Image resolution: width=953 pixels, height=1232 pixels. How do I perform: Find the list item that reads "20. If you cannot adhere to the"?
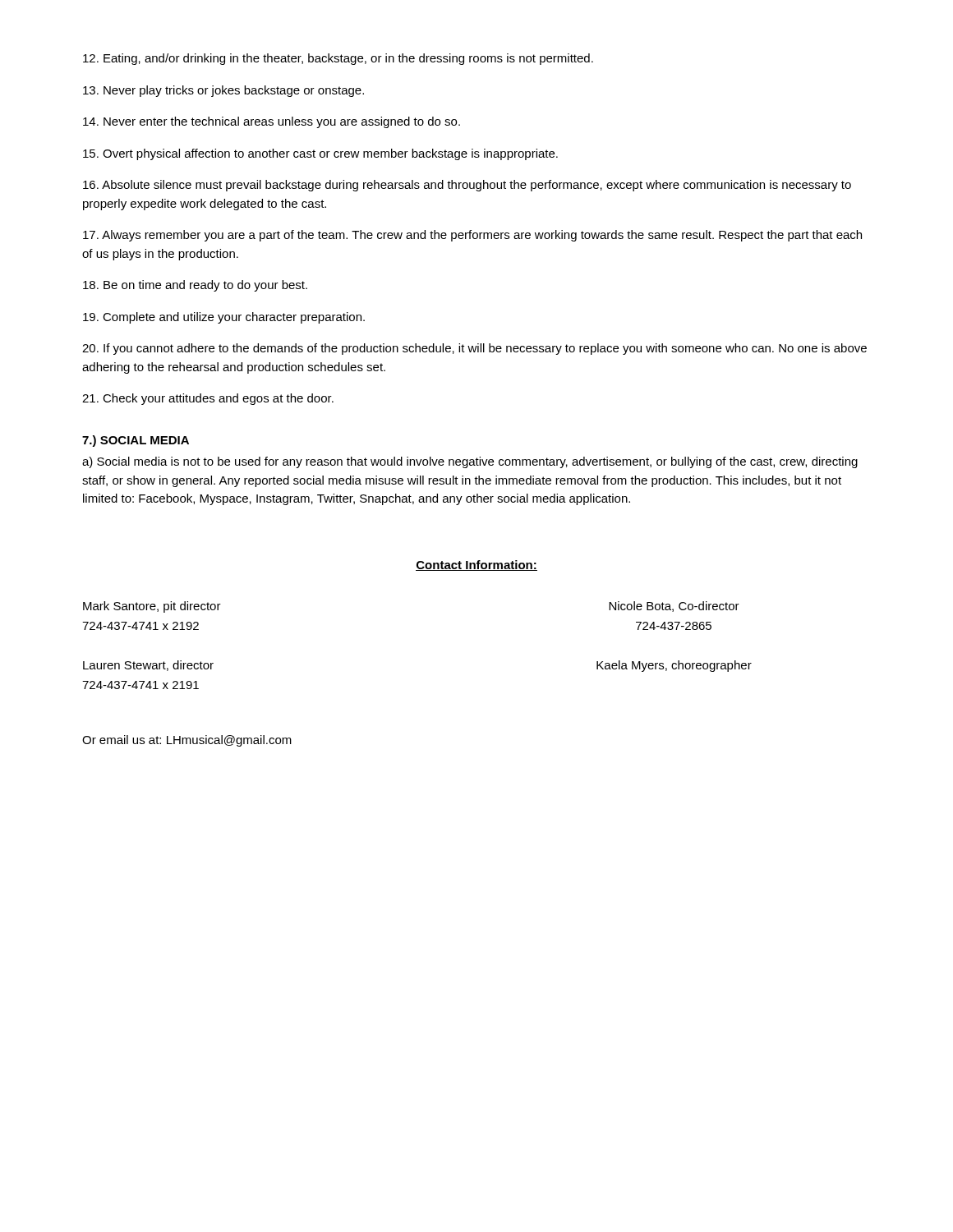click(475, 357)
